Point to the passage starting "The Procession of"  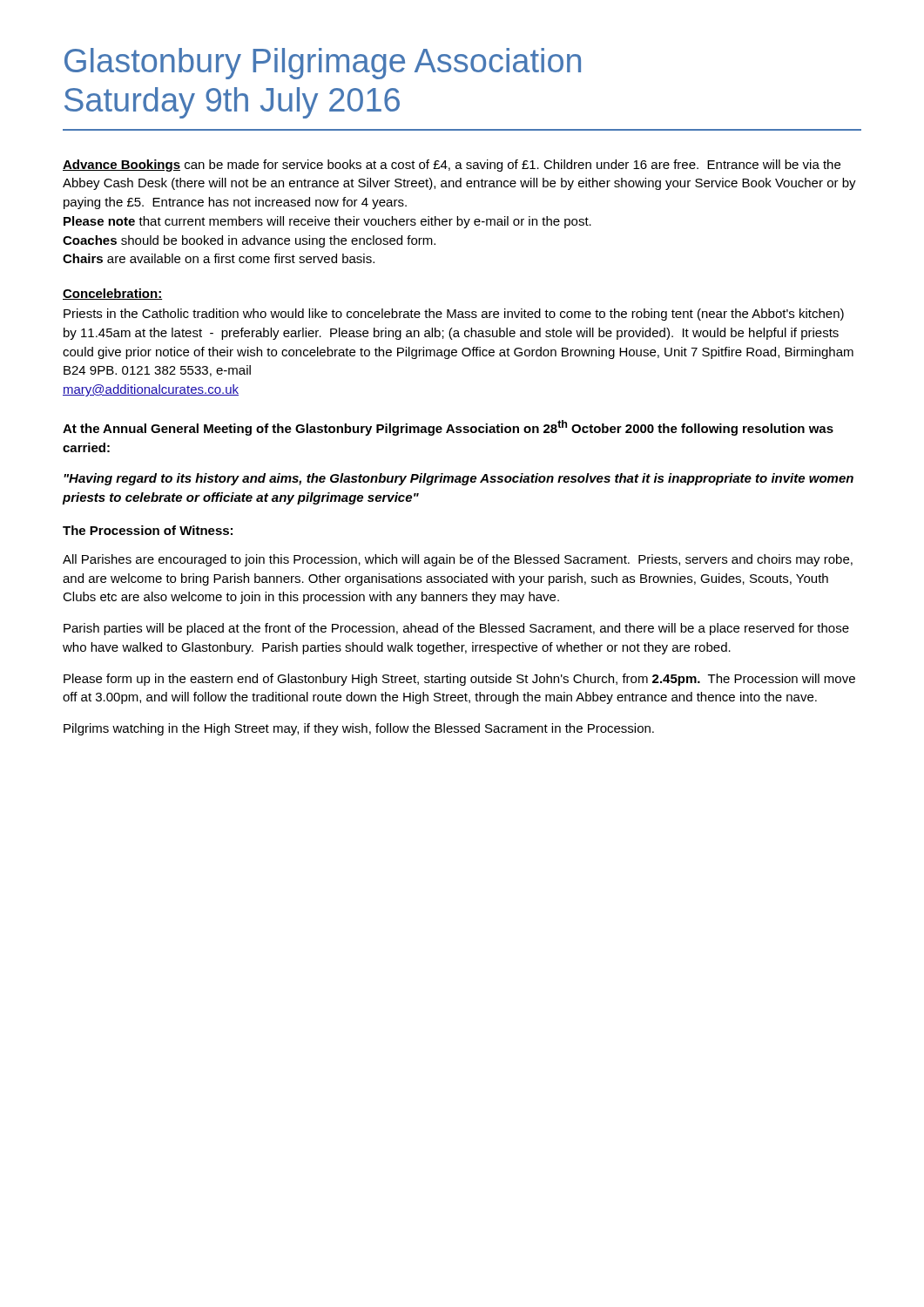tap(148, 530)
